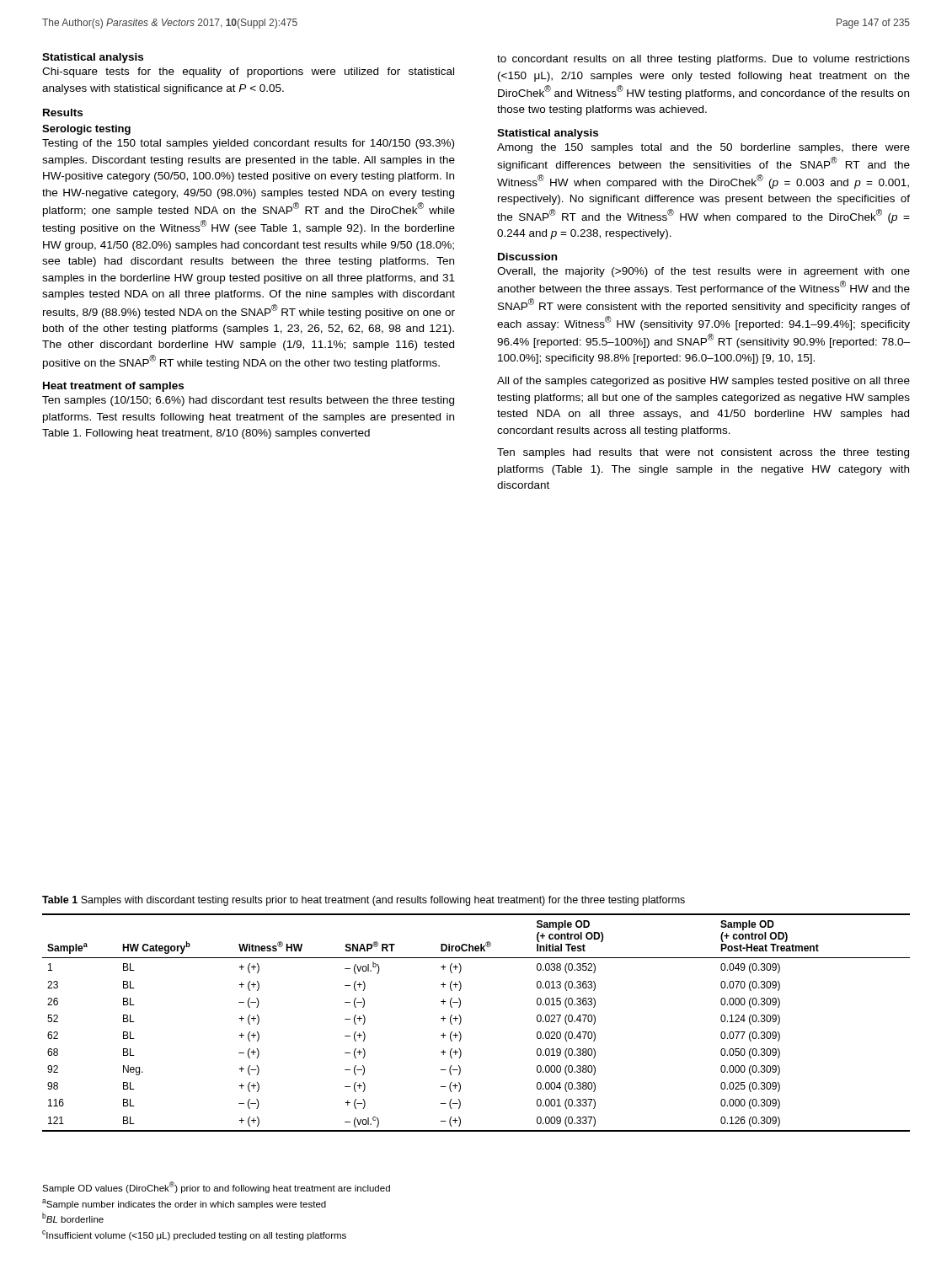Locate the passage starting "Overall, the majority"
Viewport: 952px width, 1264px height.
point(703,314)
